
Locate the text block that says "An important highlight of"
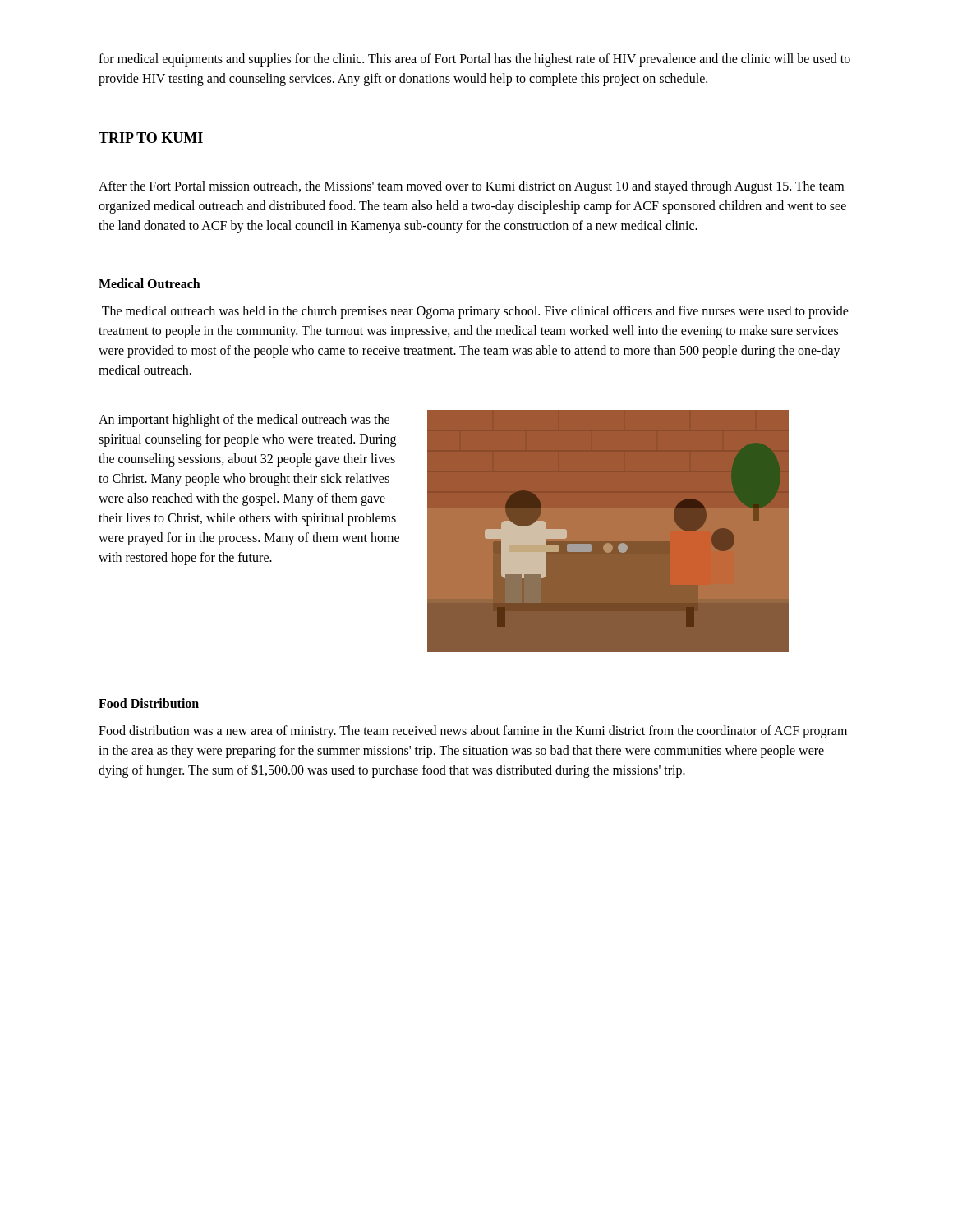pos(249,488)
